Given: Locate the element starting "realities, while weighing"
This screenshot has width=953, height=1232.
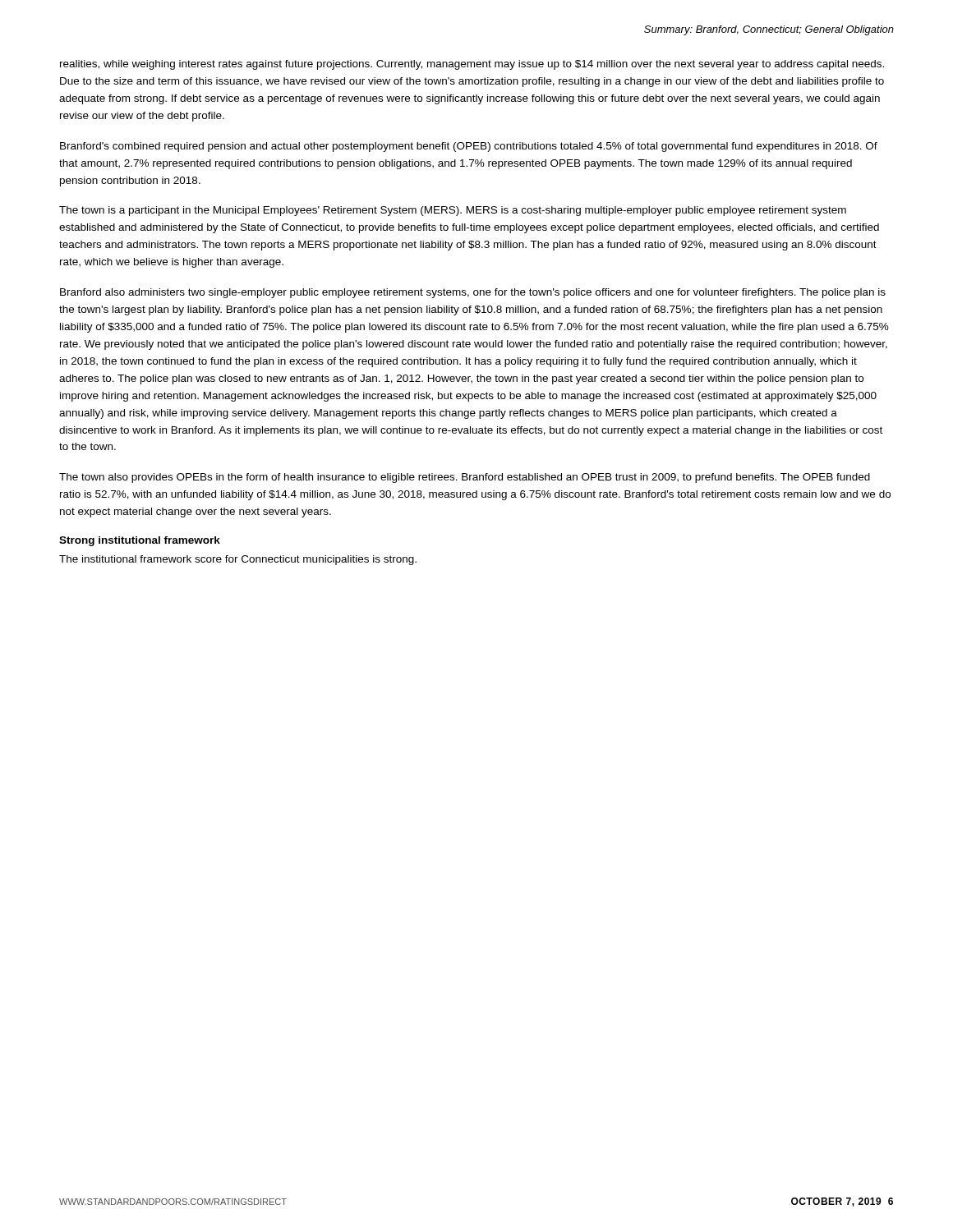Looking at the screenshot, I should coord(472,89).
